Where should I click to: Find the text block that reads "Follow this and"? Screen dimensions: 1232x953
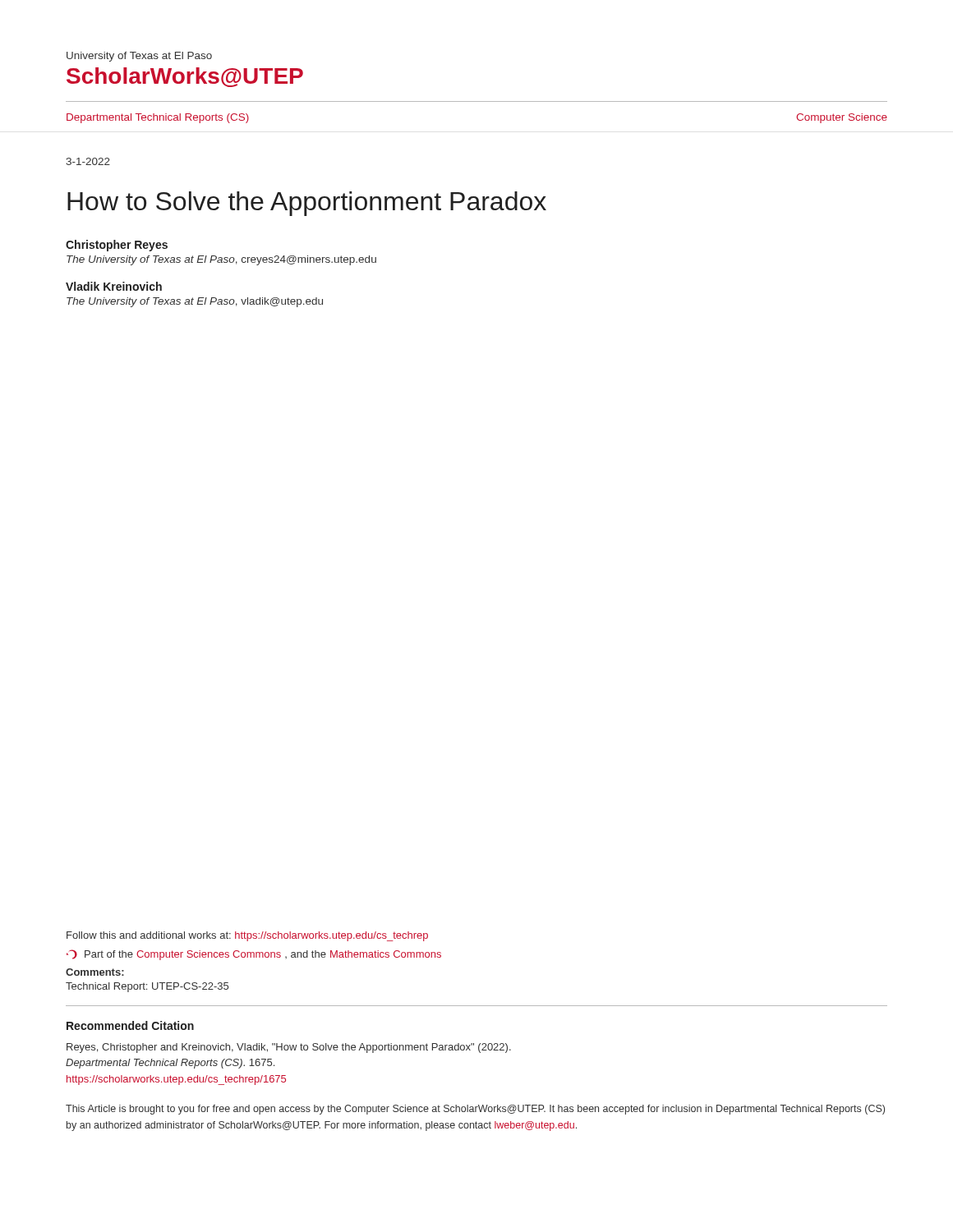click(247, 935)
